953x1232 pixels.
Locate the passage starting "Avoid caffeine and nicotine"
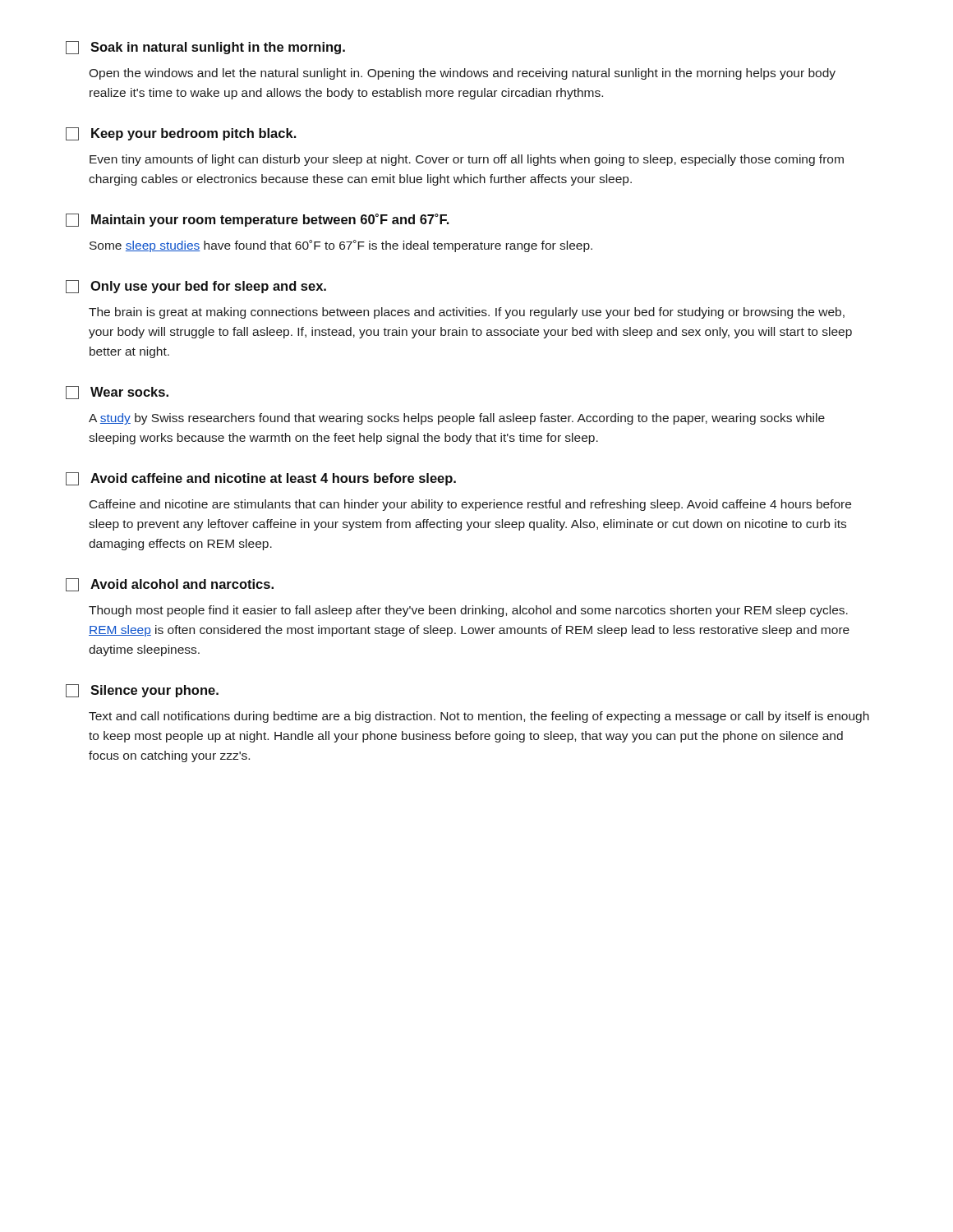coord(261,479)
